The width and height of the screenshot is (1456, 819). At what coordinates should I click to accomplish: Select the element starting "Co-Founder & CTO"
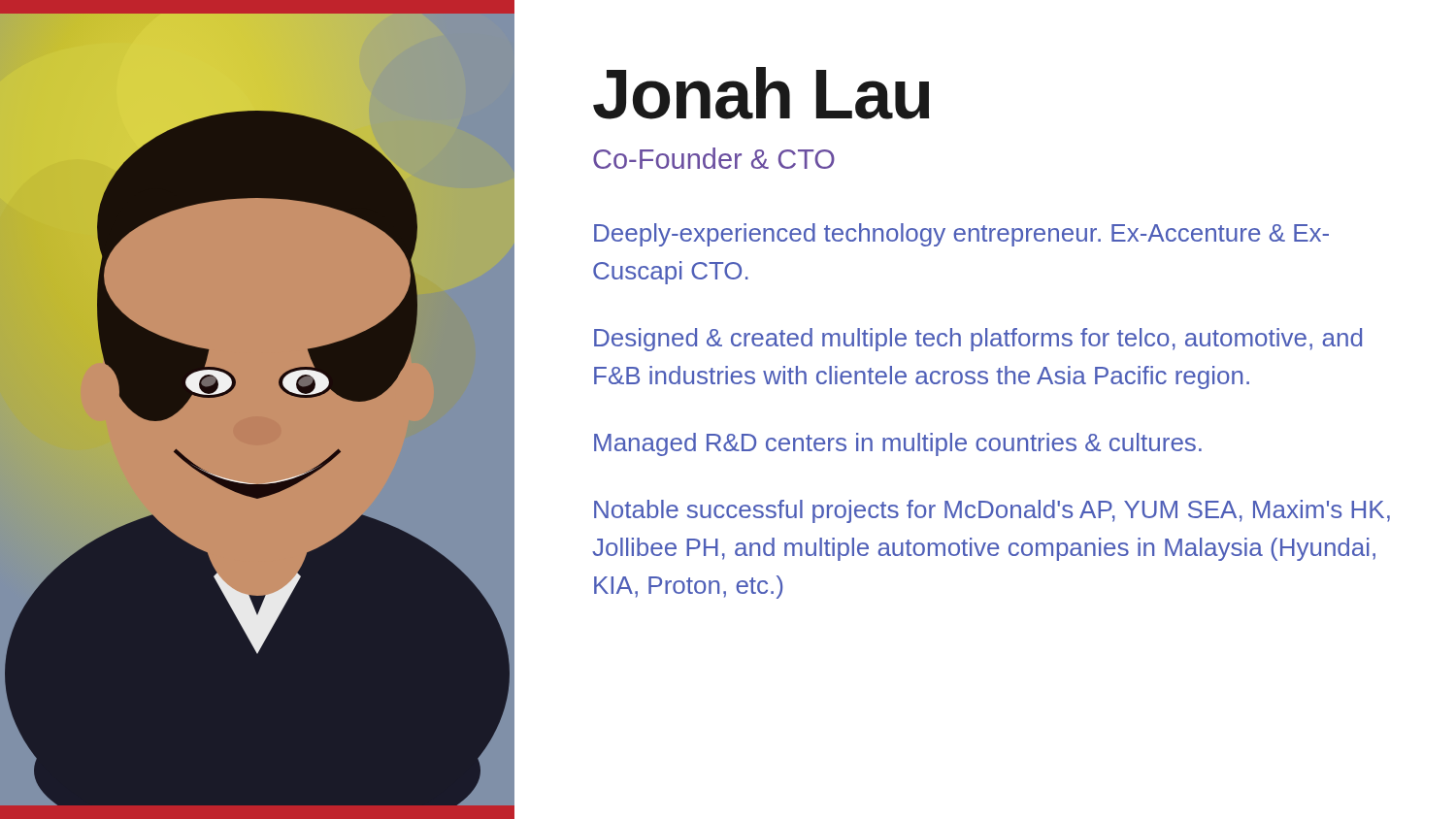[x=714, y=159]
